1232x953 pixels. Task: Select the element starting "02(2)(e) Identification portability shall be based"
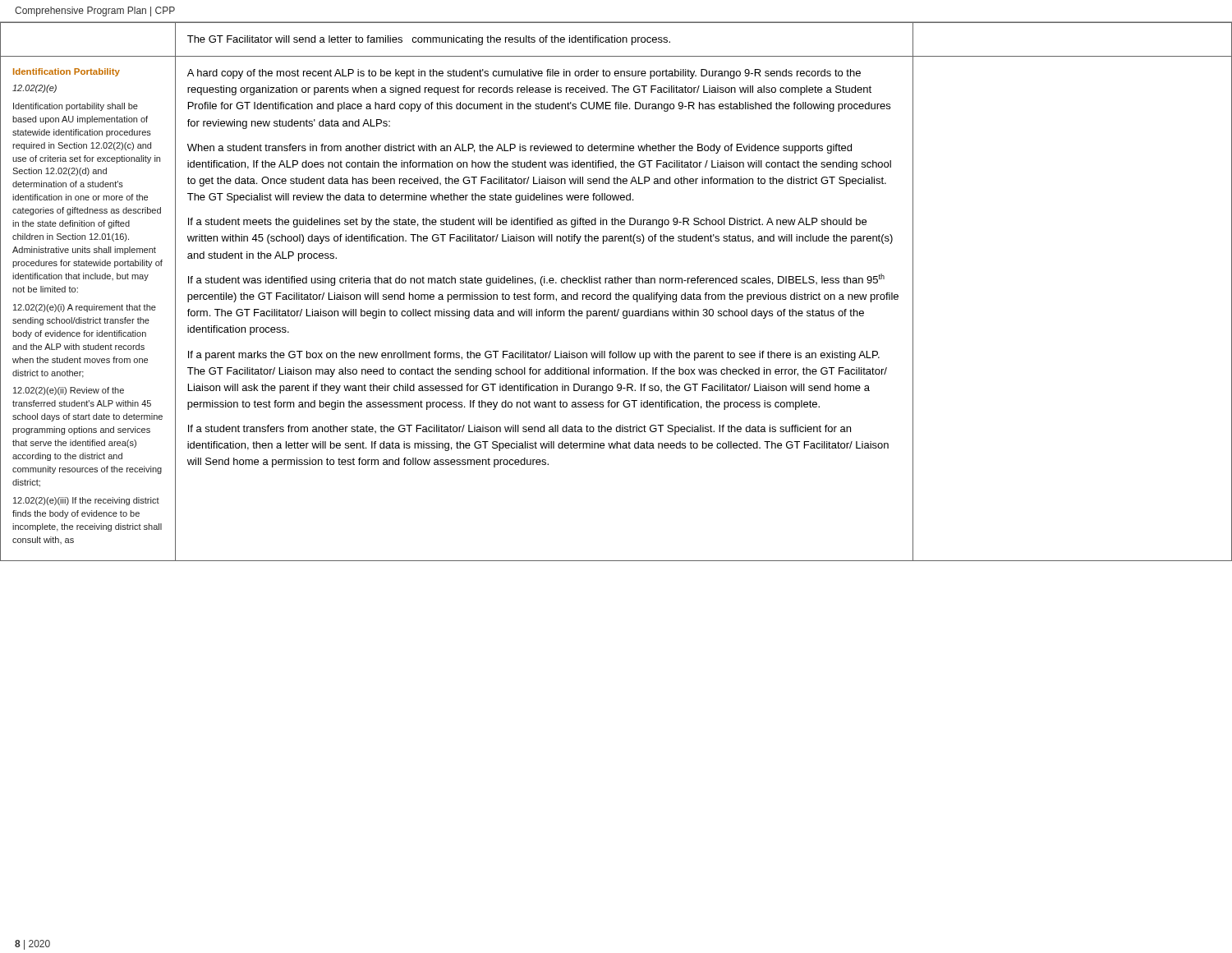pyautogui.click(x=88, y=314)
